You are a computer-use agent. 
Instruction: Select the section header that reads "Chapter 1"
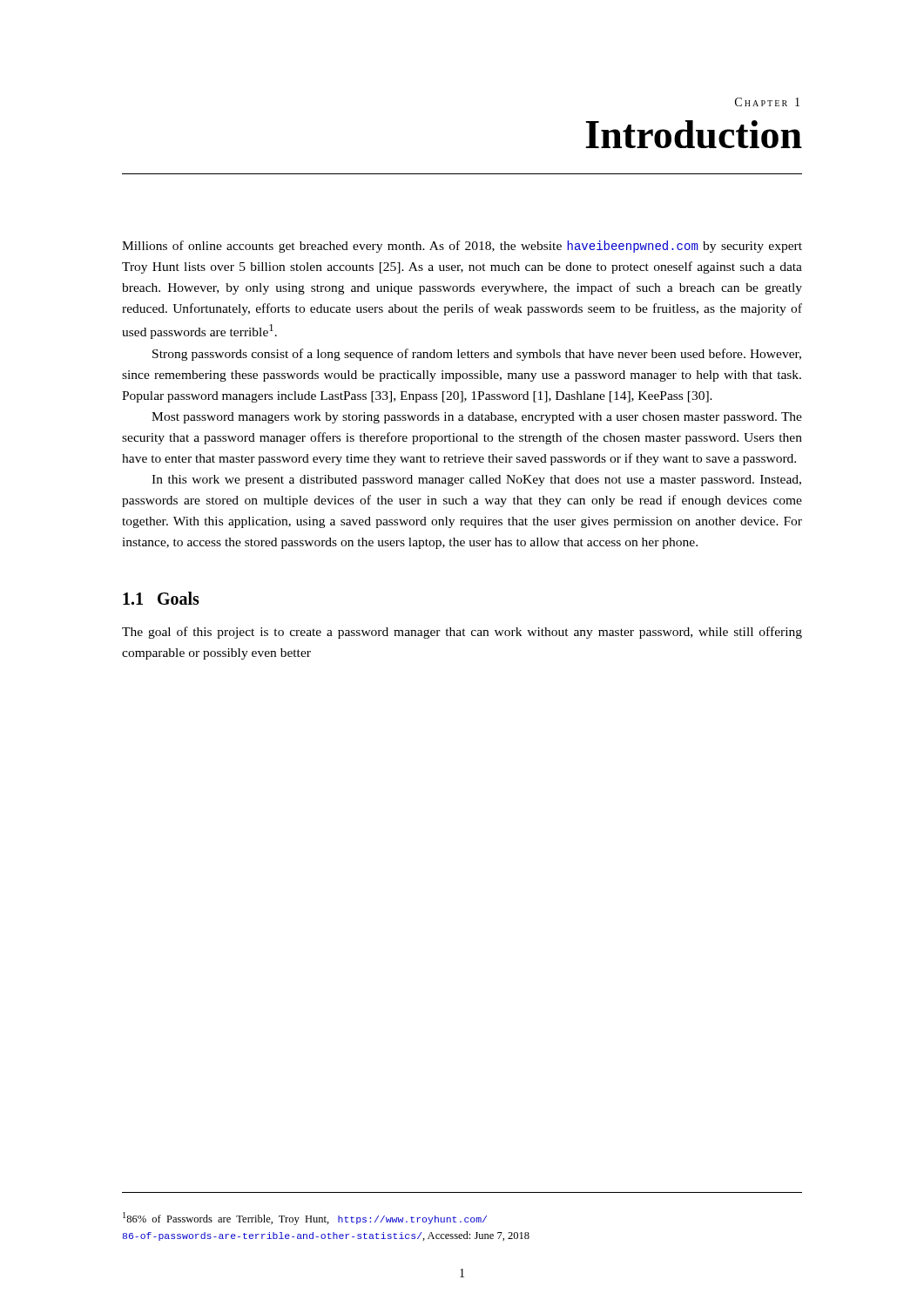pyautogui.click(x=768, y=102)
